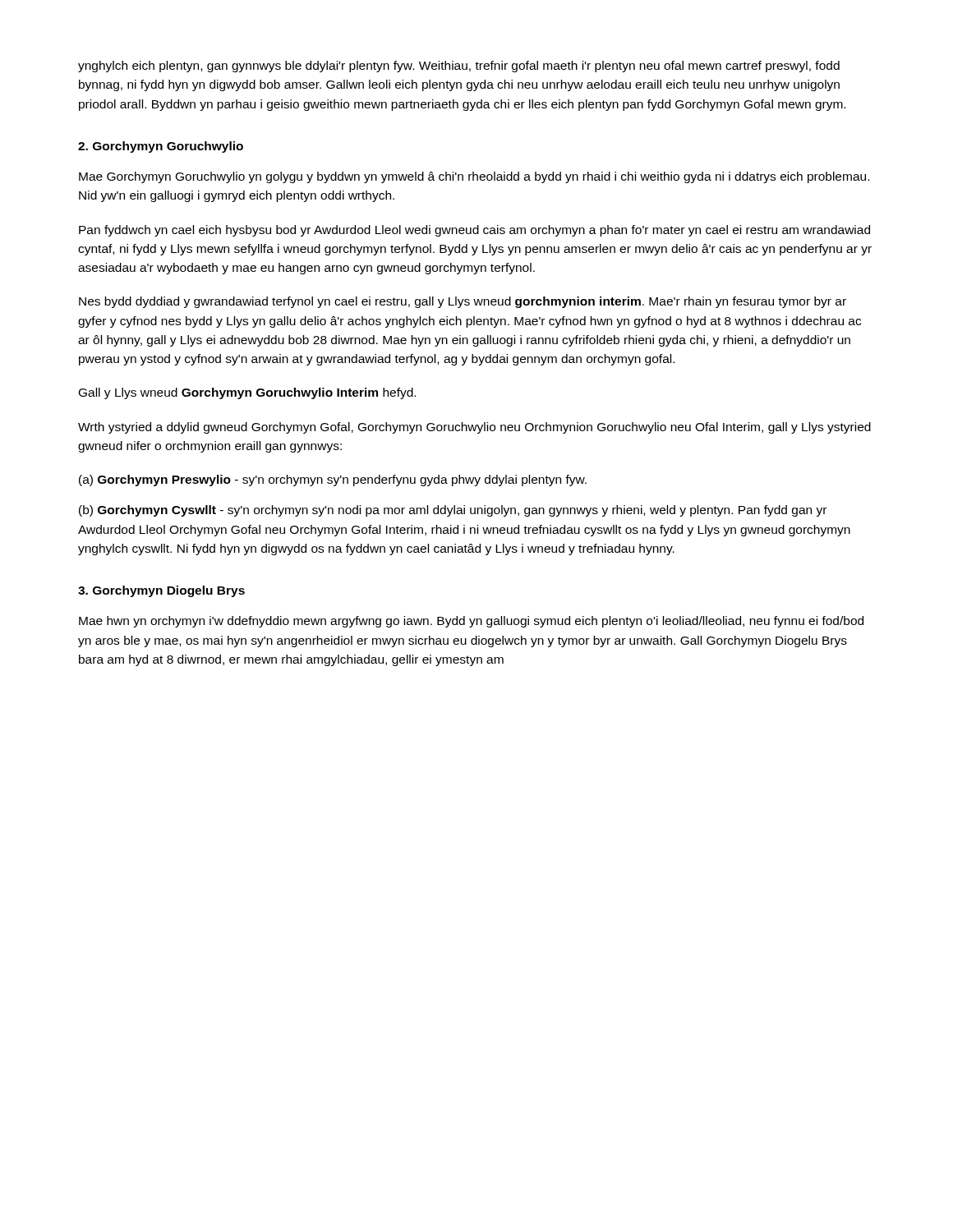Viewport: 953px width, 1232px height.
Task: Find the element starting "Gall y Llys"
Action: click(248, 392)
